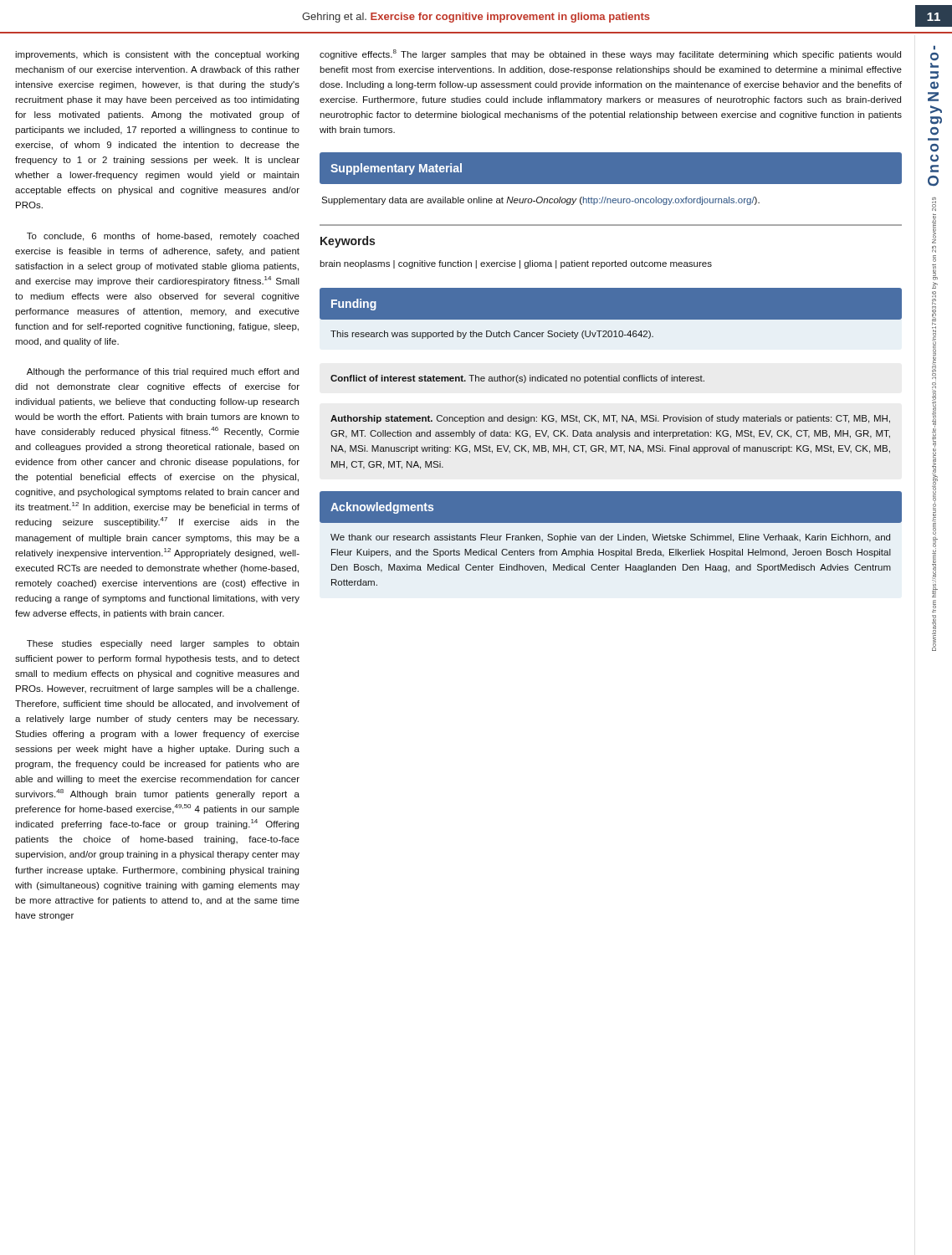Click on the text block with the text "Although the performance of this trial required much"
952x1255 pixels.
click(157, 492)
